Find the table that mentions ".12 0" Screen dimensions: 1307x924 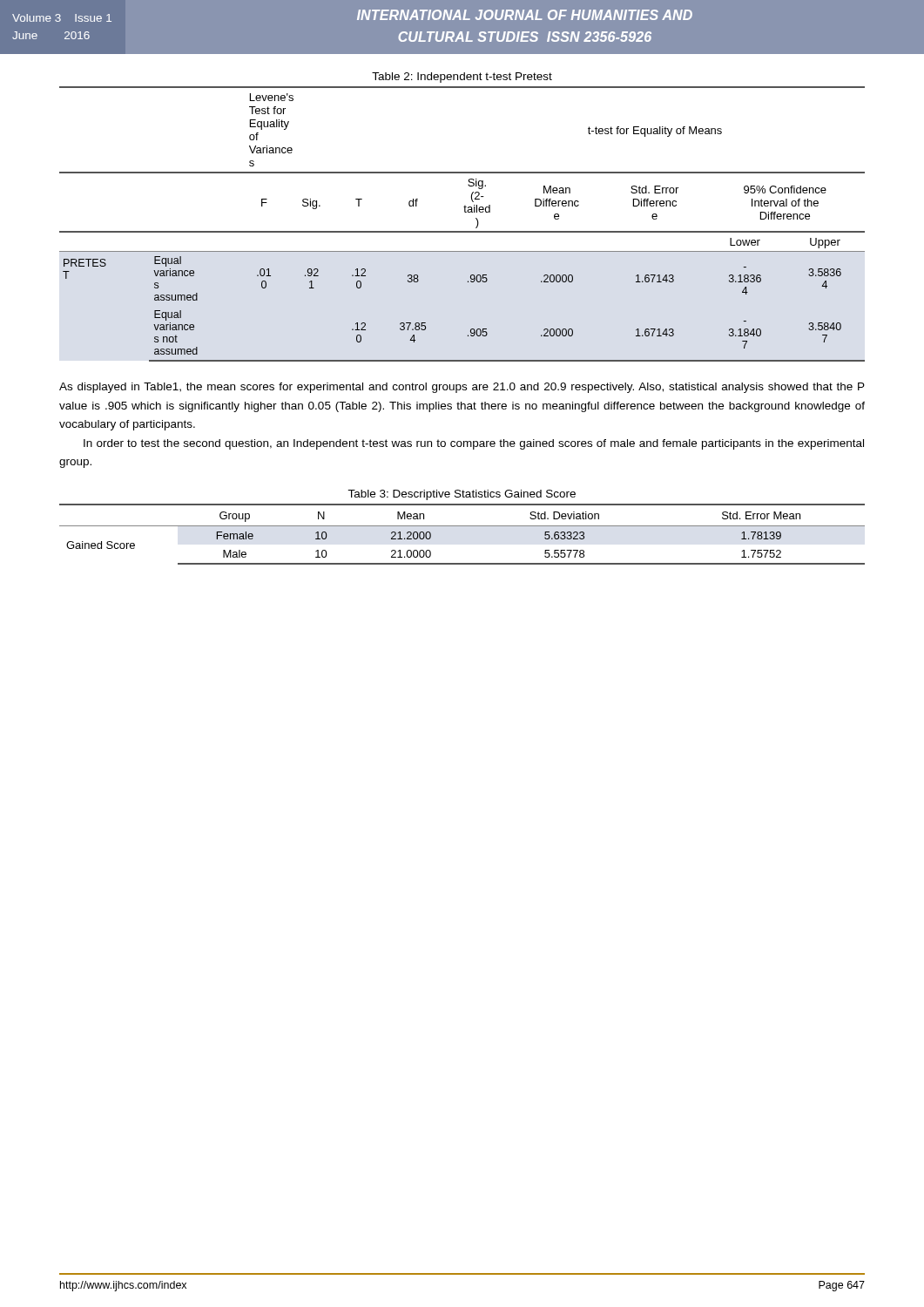462,224
